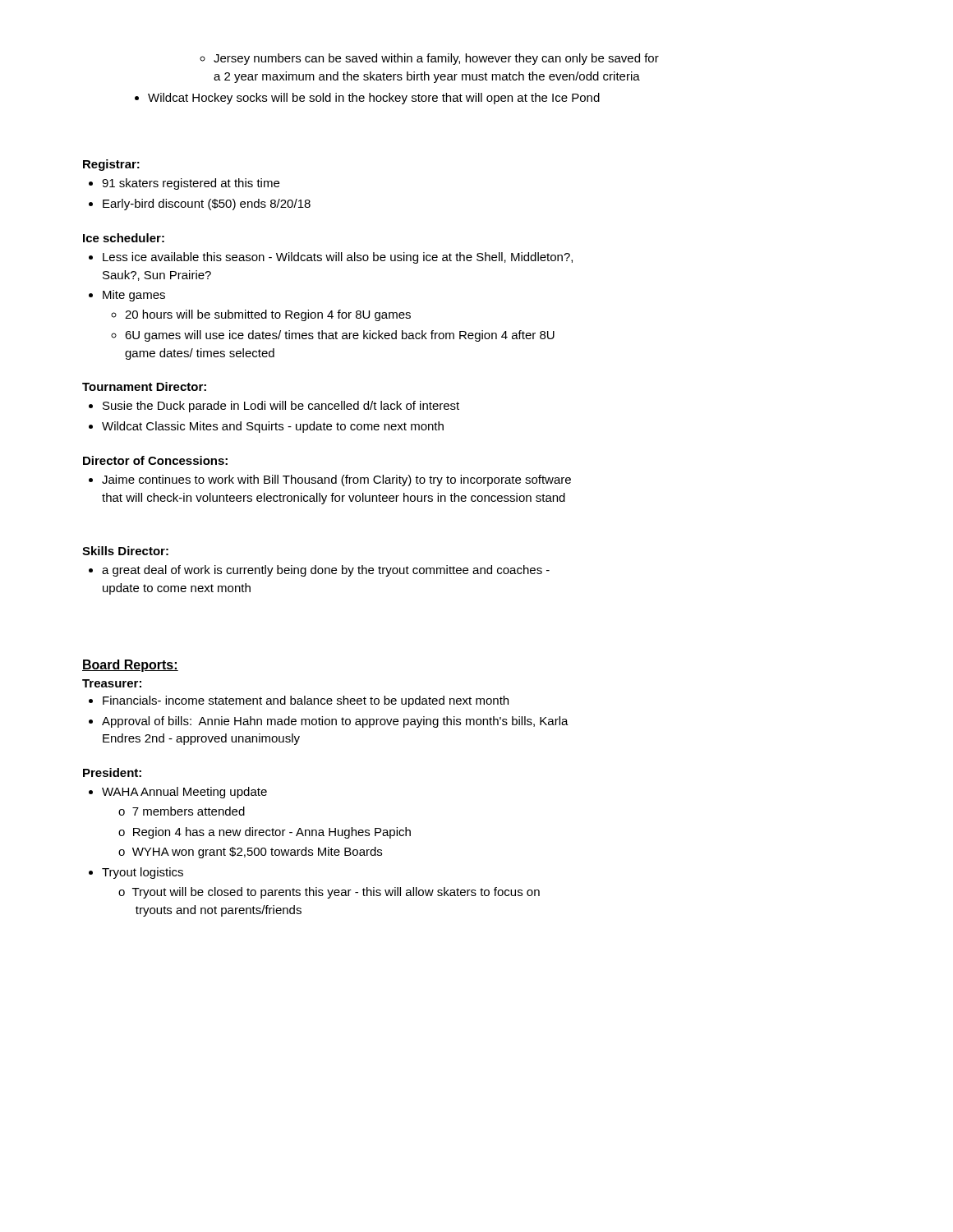The image size is (953, 1232).
Task: Point to the block beginning "Susie the Duck parade in Lodi will"
Action: pos(274,407)
